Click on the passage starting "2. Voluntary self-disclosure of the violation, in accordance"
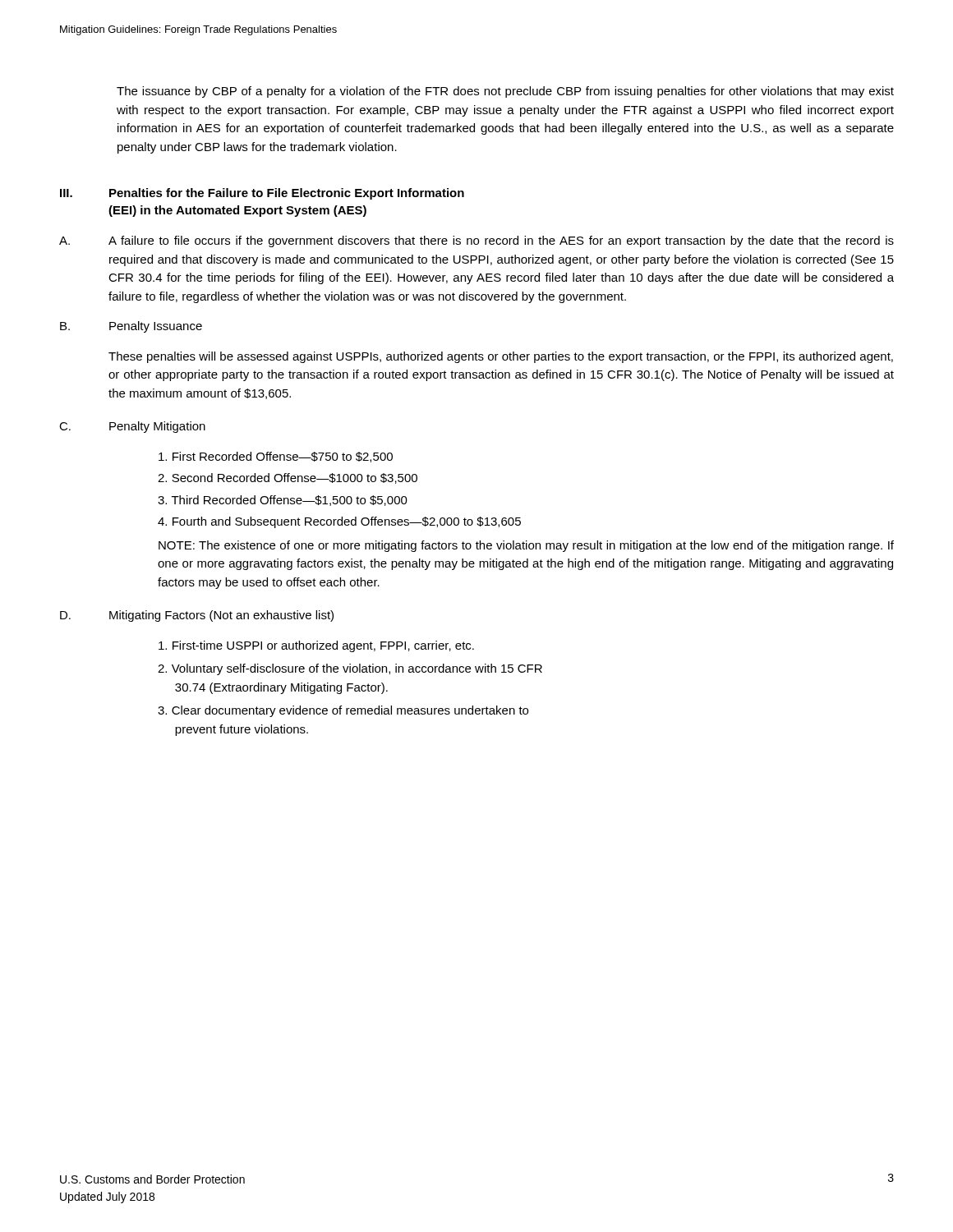Viewport: 953px width, 1232px height. (x=350, y=677)
